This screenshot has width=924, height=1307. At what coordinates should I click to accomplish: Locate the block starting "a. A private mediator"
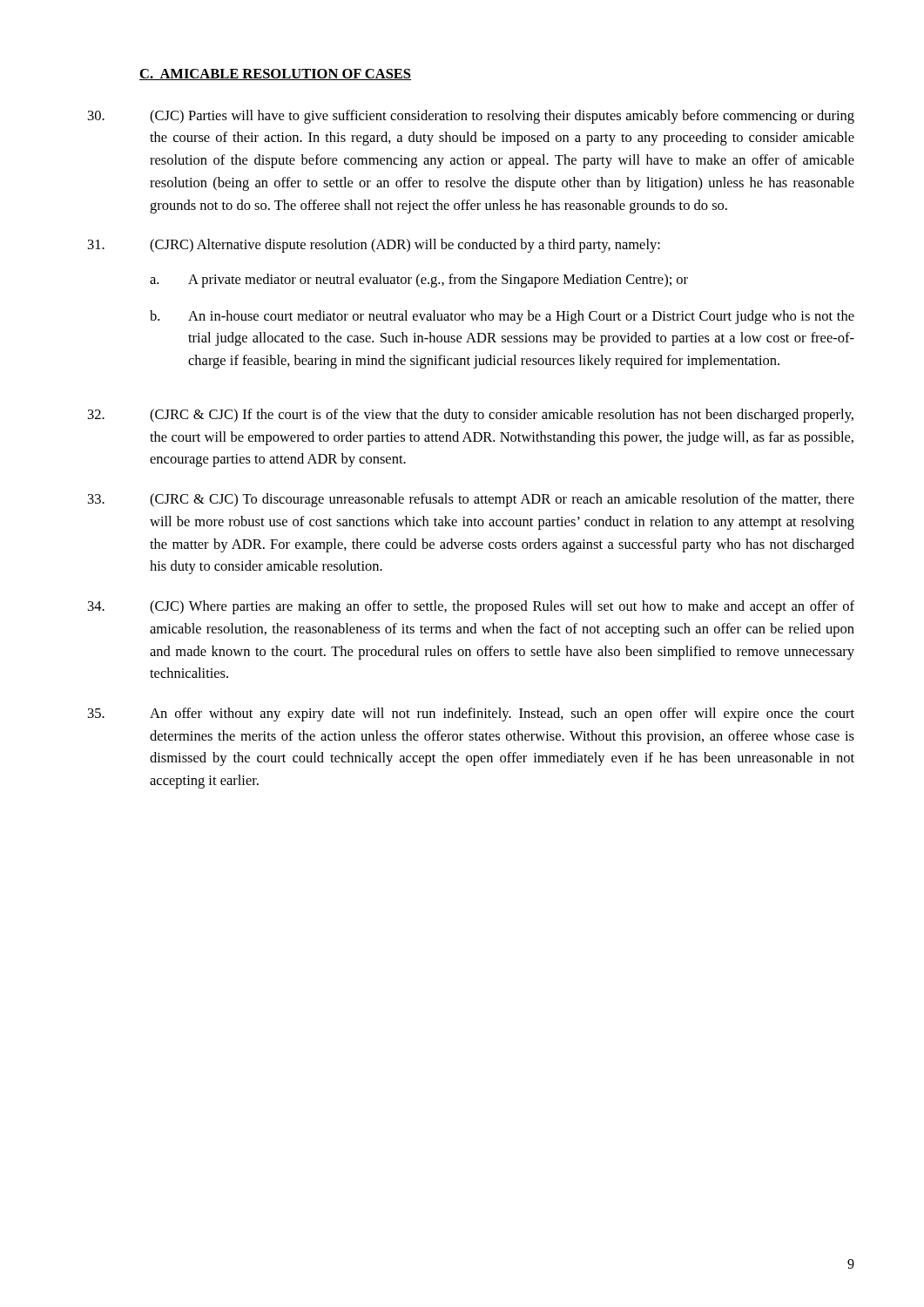click(502, 280)
